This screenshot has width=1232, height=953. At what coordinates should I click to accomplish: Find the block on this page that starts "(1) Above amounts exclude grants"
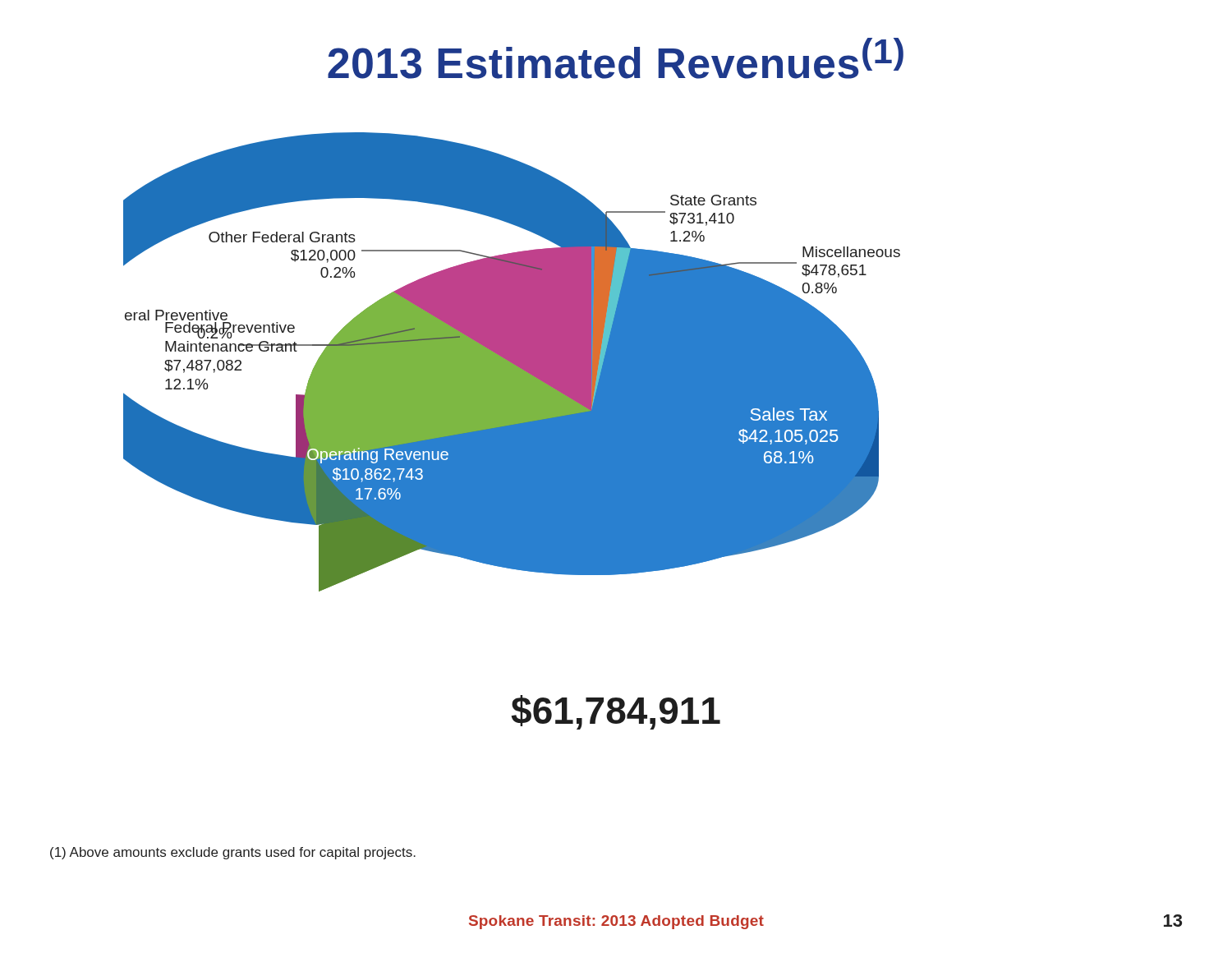233,852
